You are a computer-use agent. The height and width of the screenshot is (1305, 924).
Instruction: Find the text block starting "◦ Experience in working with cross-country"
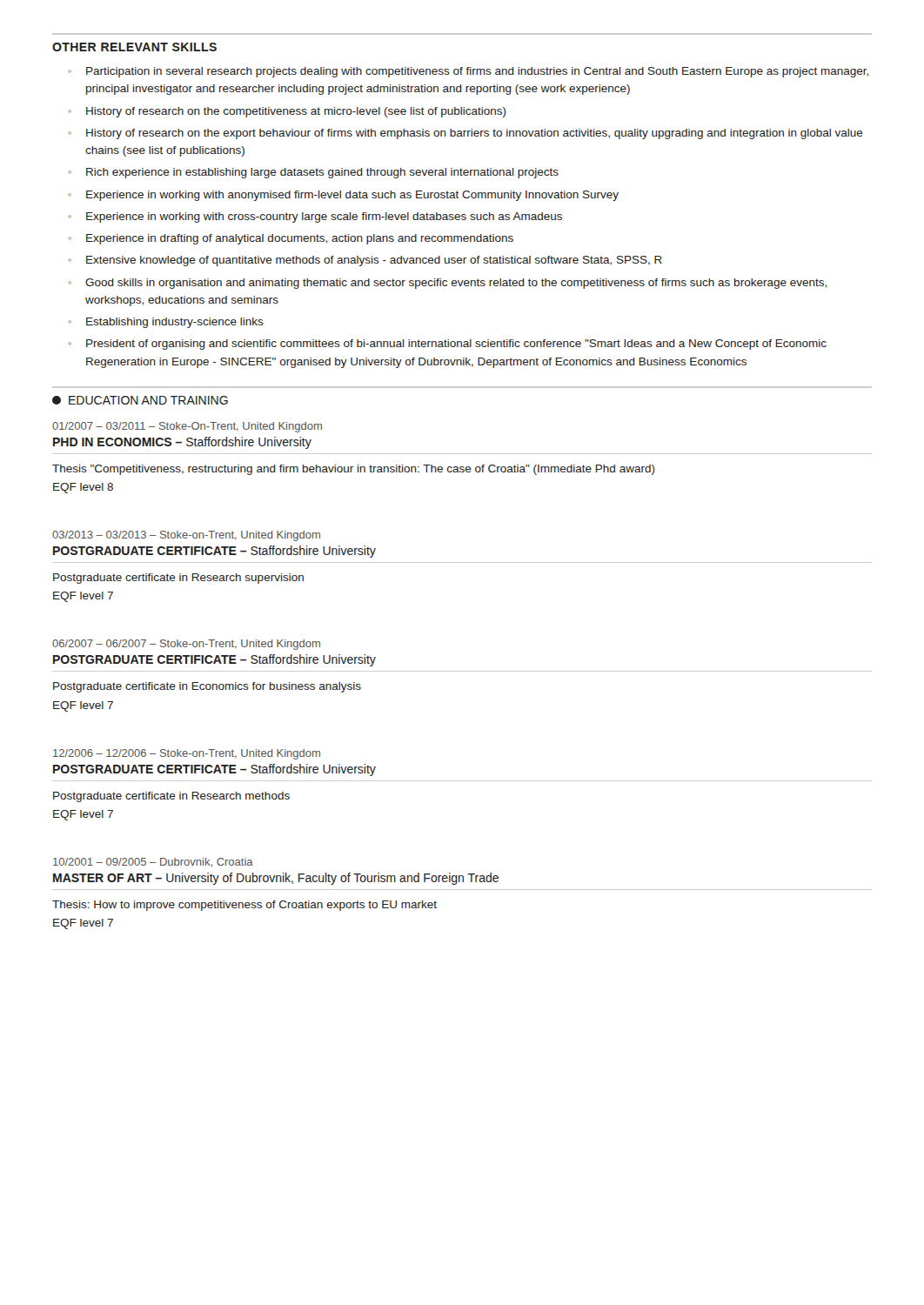pyautogui.click(x=315, y=217)
